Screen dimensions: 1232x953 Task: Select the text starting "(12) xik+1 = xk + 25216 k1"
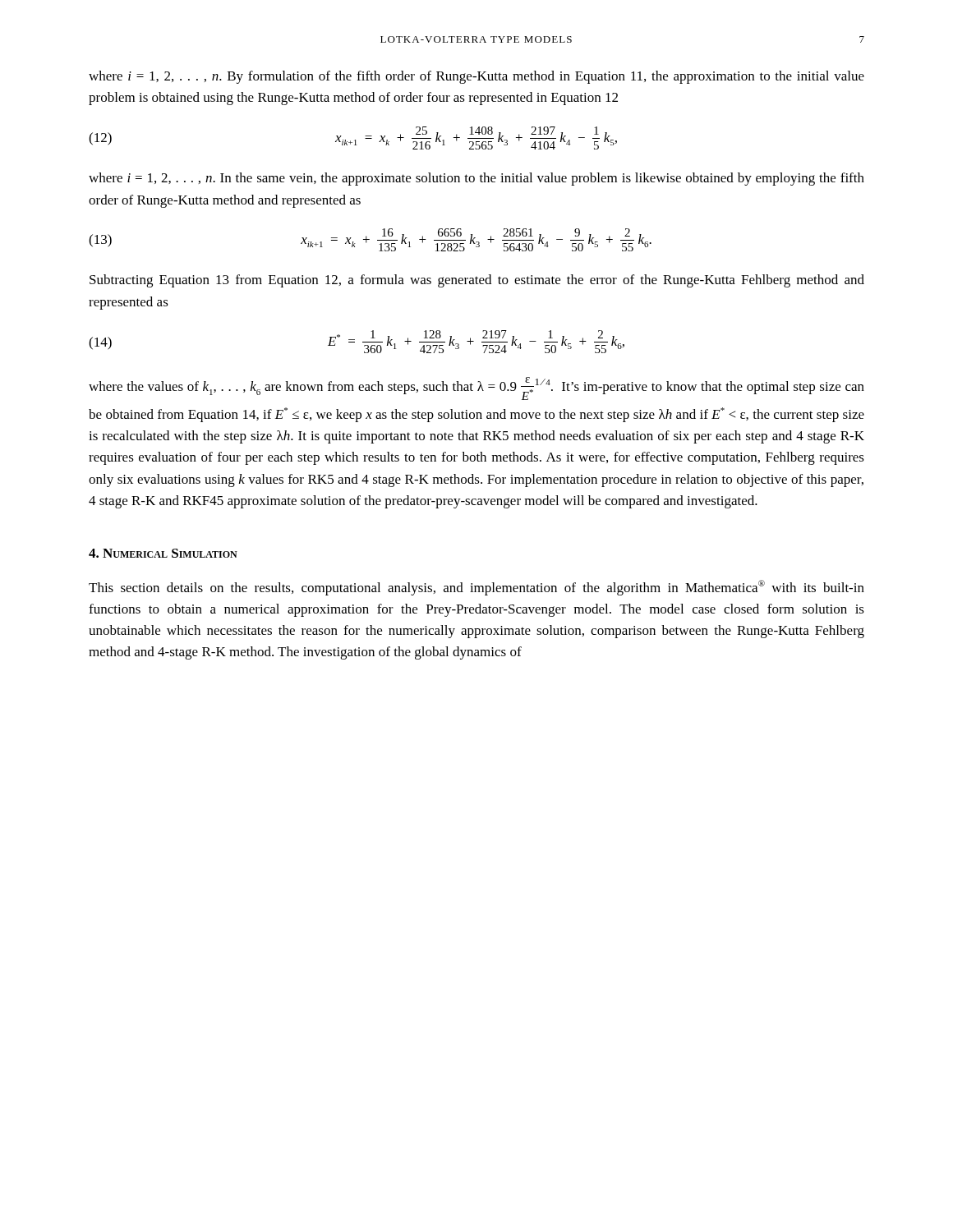point(476,138)
